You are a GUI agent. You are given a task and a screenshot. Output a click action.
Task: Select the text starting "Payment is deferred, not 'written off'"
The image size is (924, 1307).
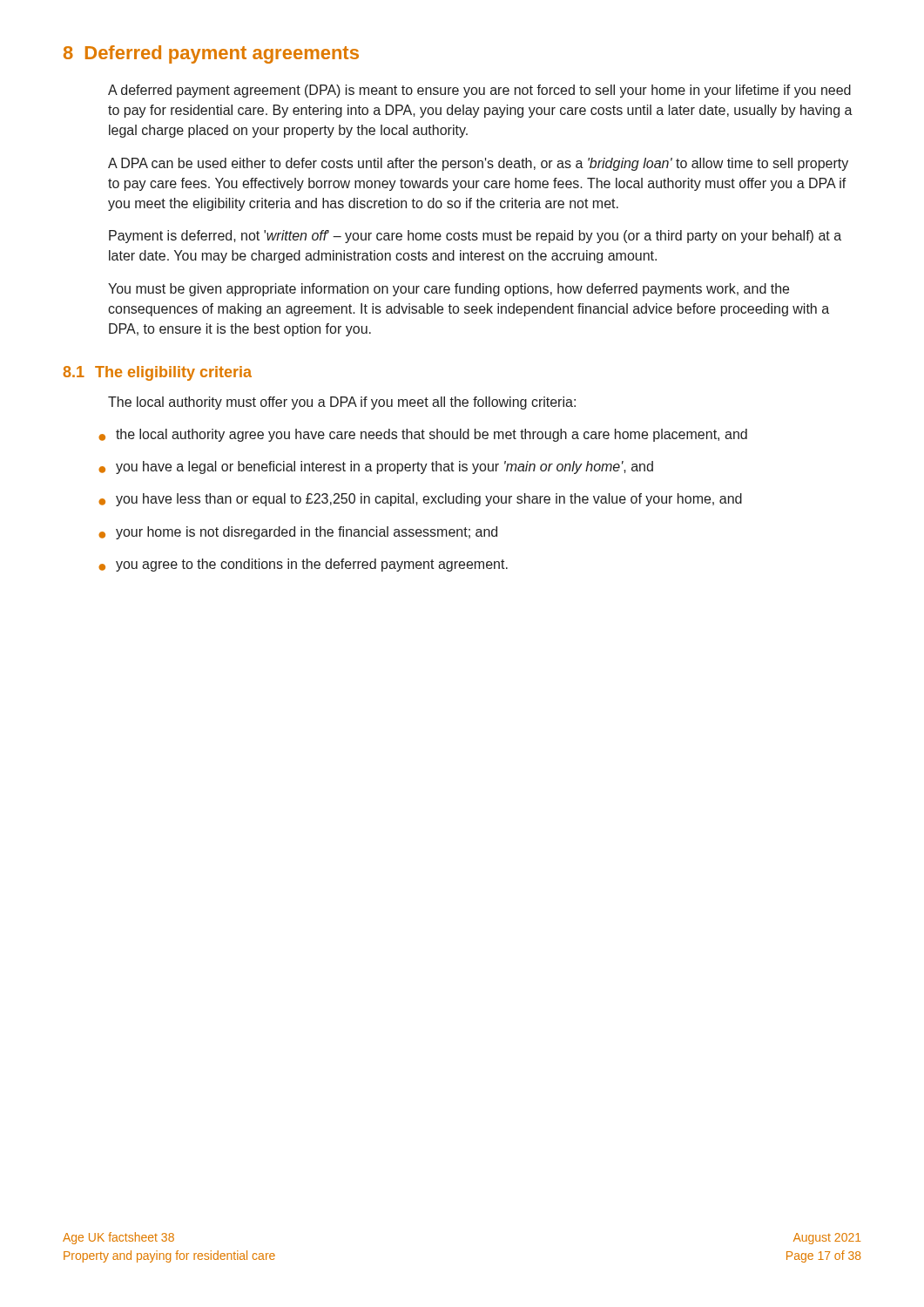pos(475,246)
